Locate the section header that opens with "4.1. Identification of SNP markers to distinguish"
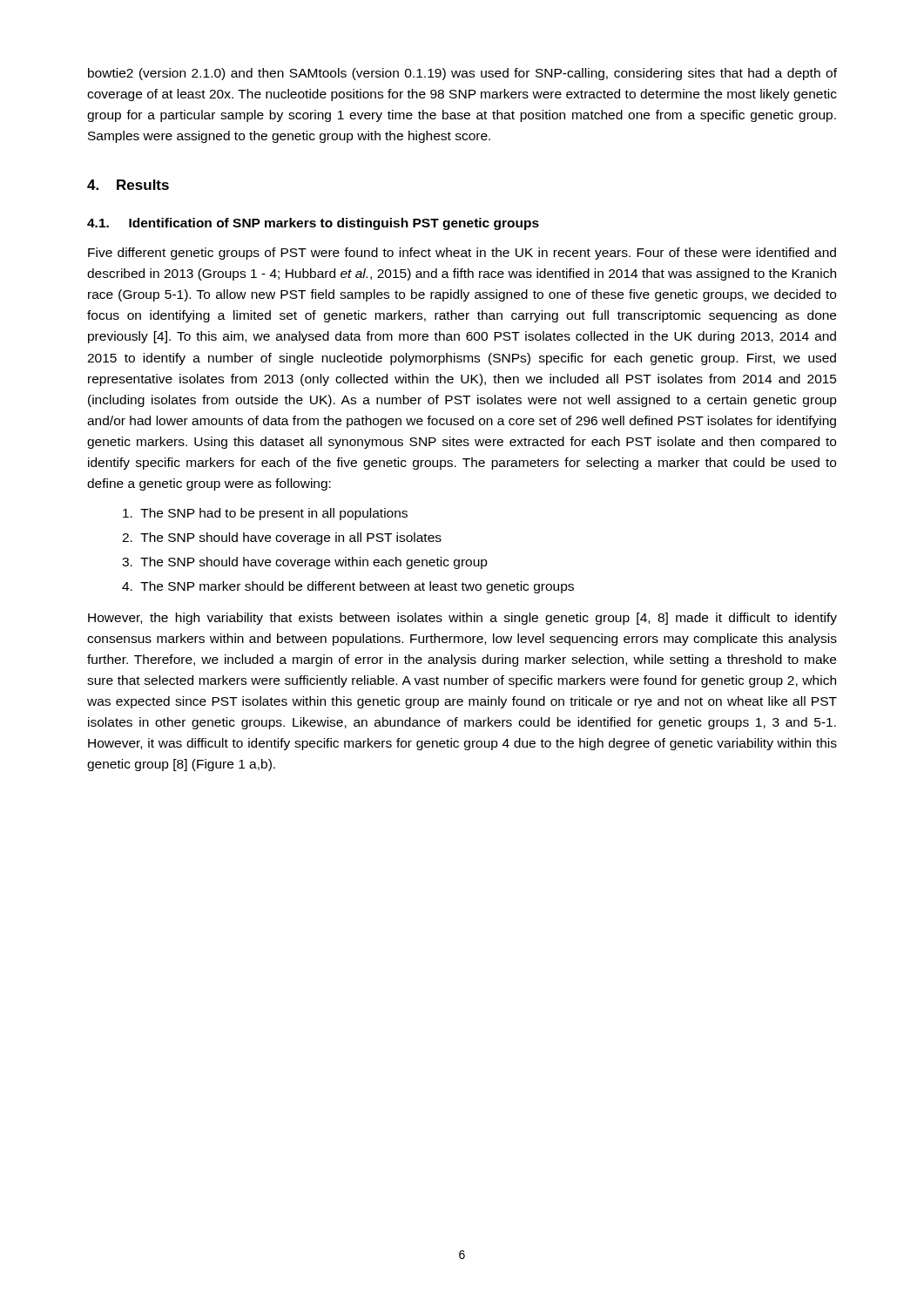This screenshot has width=924, height=1307. (313, 223)
